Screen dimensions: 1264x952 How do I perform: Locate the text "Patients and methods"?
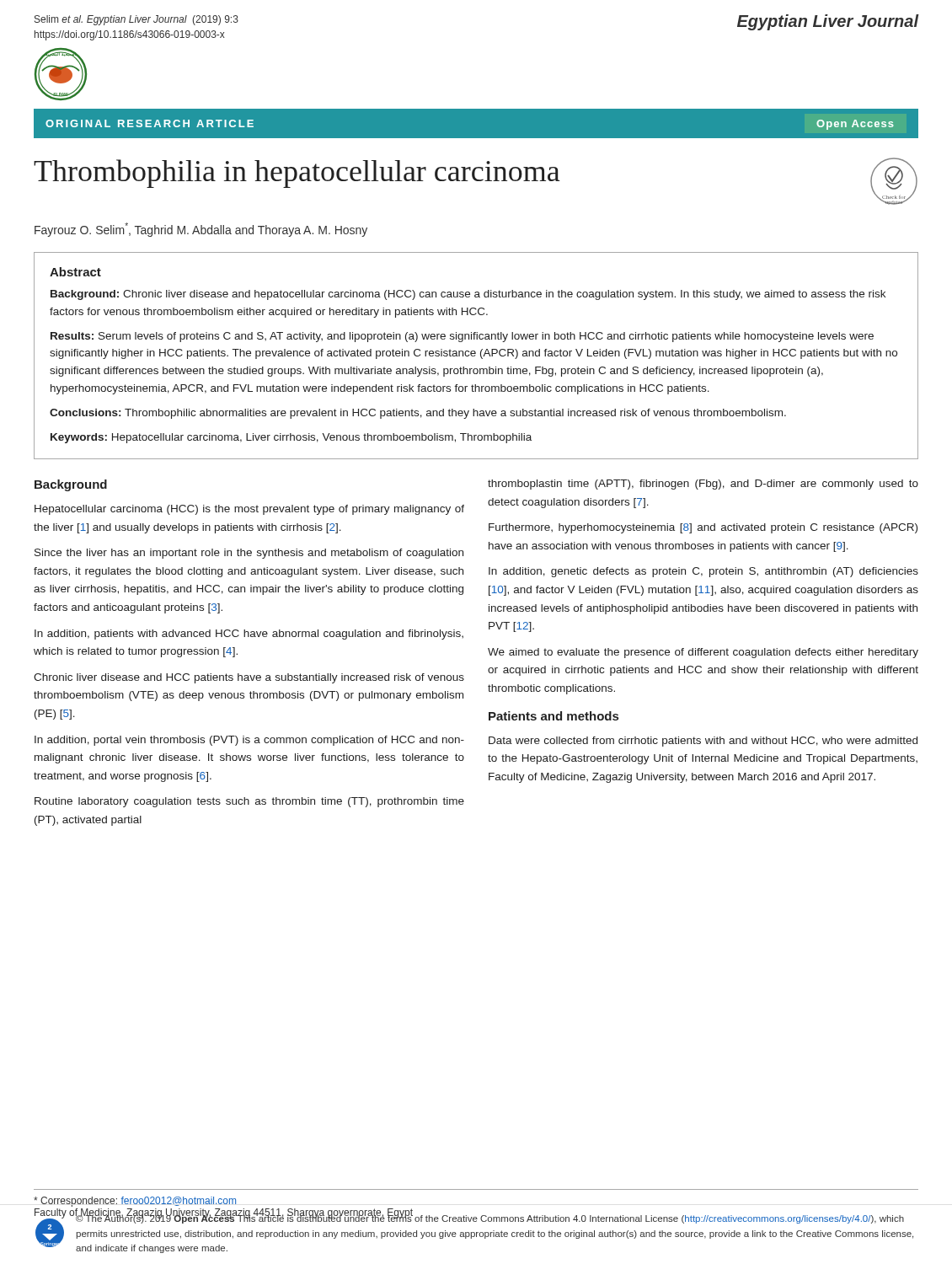553,715
